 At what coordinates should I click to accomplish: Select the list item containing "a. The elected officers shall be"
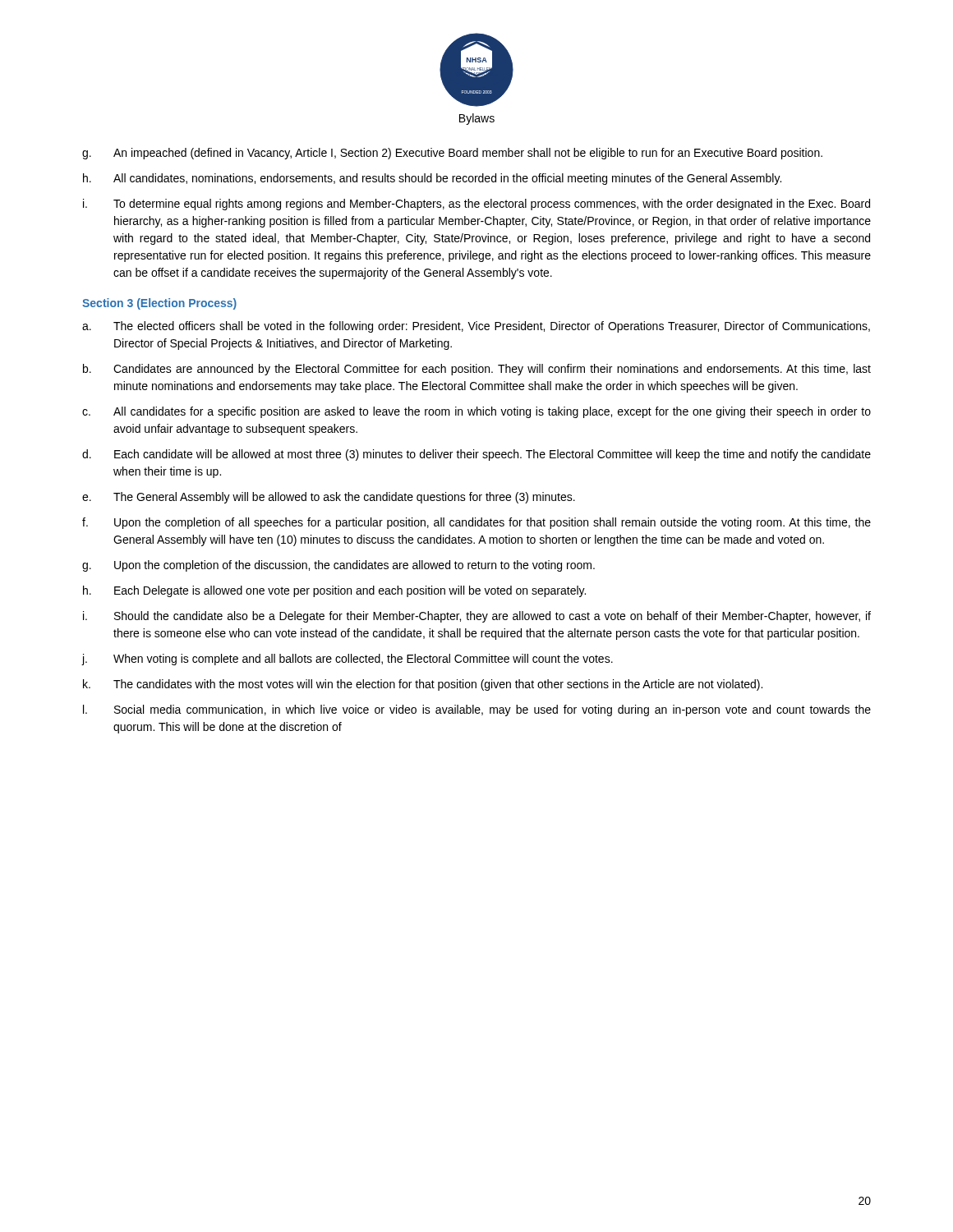476,335
